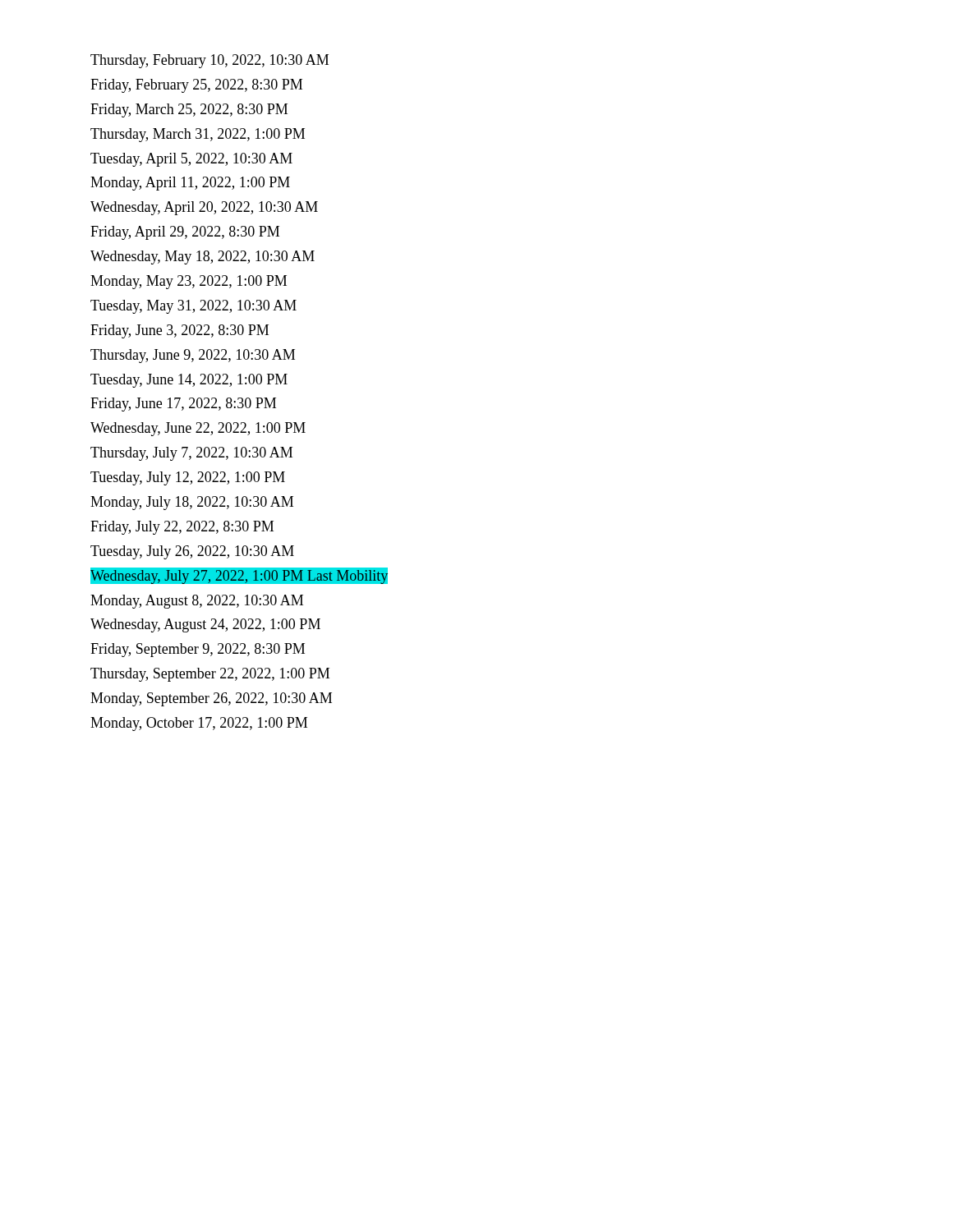Locate the block of text that opens with "Monday, September 26, 2022, 10:30"
Viewport: 953px width, 1232px height.
click(211, 698)
